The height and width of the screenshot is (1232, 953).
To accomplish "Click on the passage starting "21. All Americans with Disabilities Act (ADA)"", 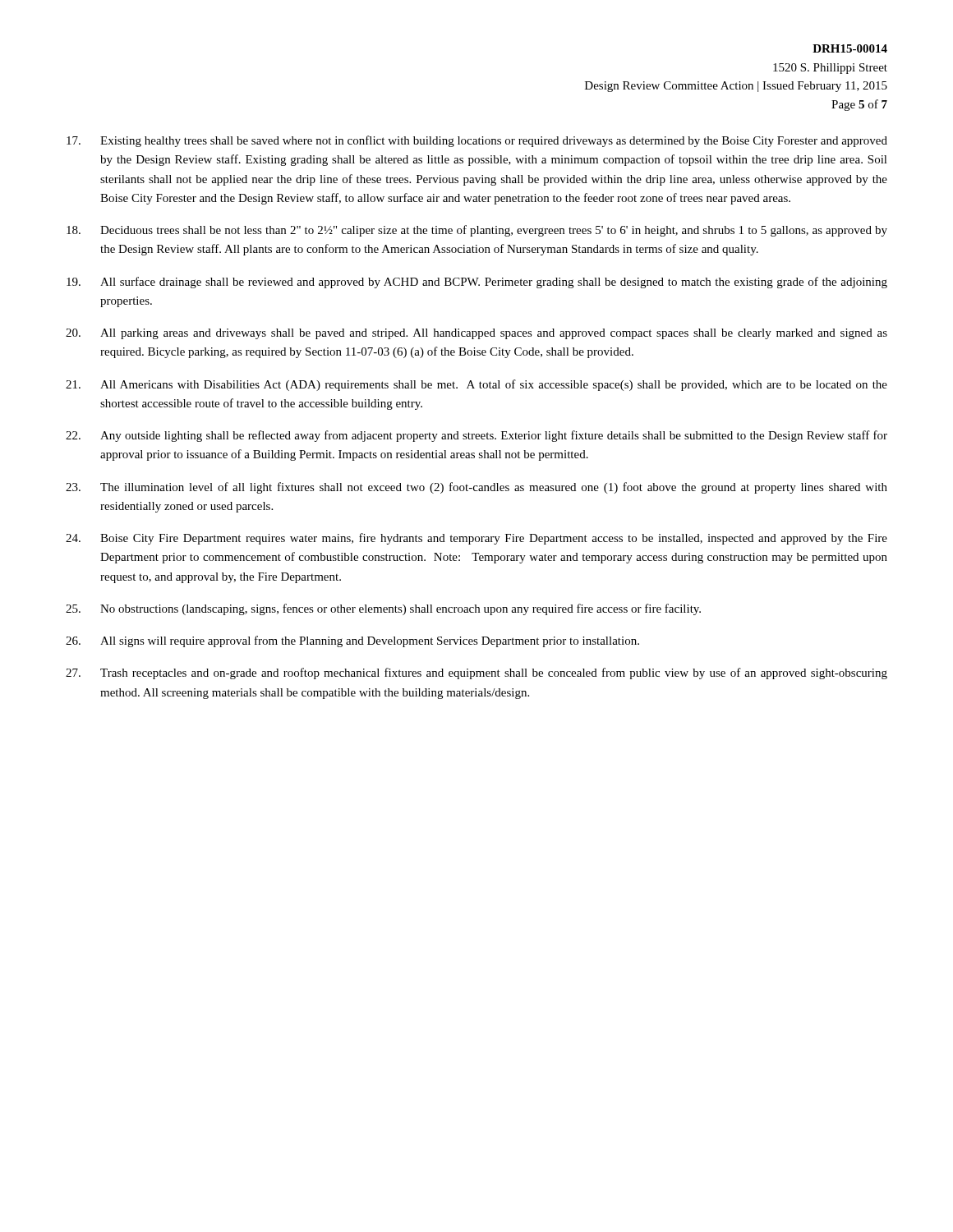I will coord(476,394).
